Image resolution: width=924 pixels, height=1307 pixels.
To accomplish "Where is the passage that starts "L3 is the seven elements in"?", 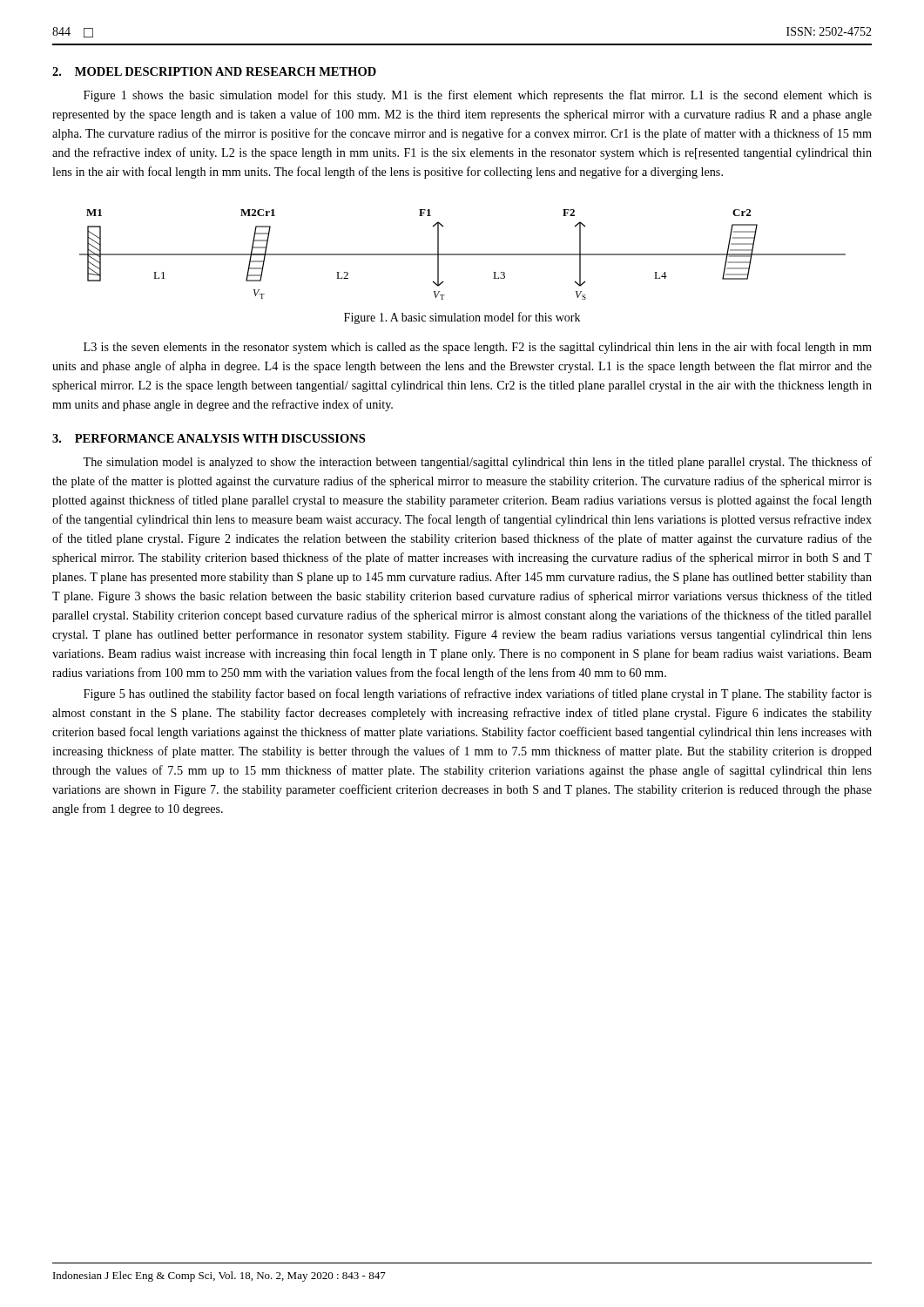I will click(462, 376).
